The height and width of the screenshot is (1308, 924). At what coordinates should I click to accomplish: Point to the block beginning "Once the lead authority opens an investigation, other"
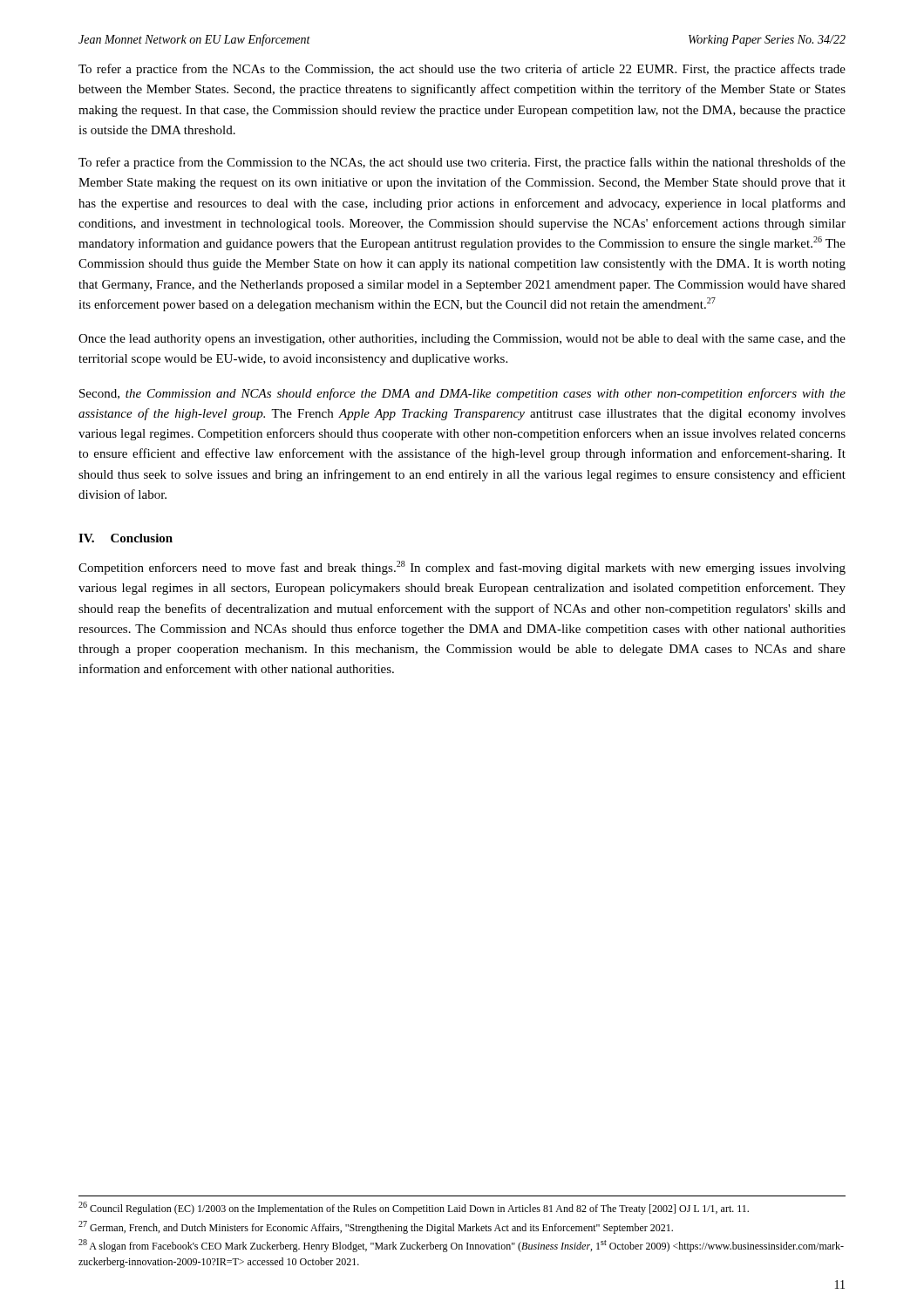[x=462, y=348]
